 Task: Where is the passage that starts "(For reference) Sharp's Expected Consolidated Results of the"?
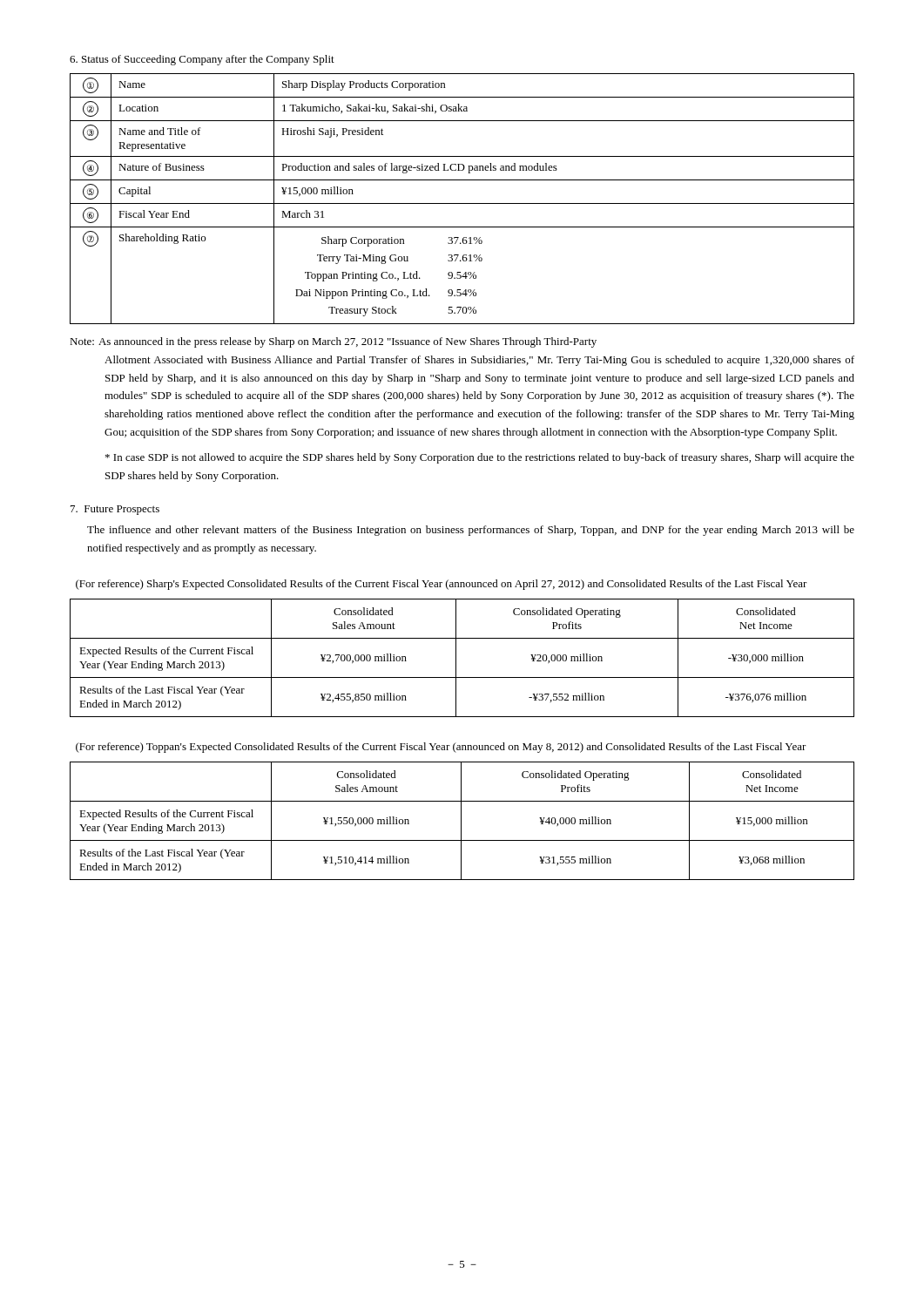tap(438, 583)
